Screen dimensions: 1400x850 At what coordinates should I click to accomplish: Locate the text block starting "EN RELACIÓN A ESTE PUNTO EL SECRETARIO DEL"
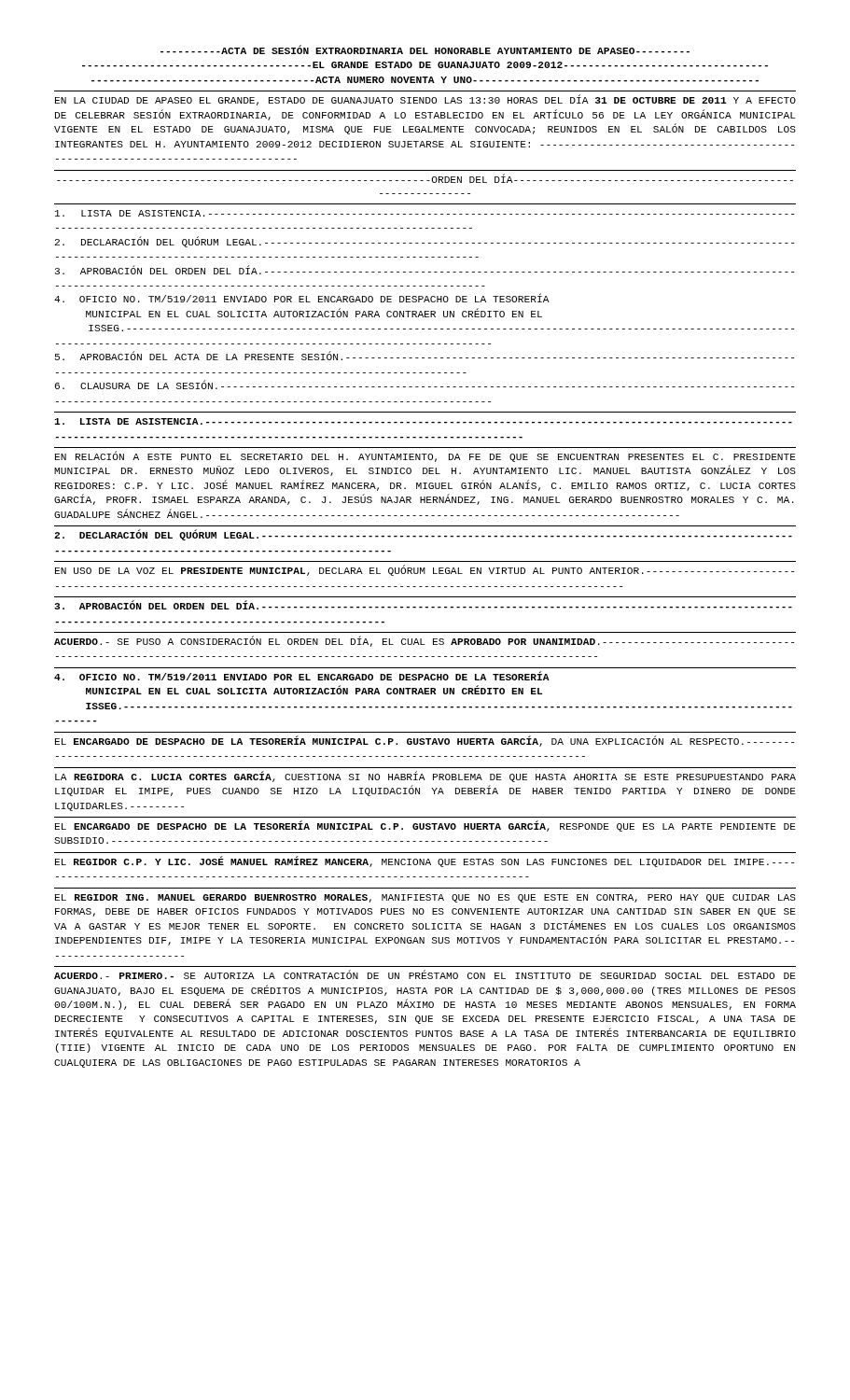(x=425, y=486)
